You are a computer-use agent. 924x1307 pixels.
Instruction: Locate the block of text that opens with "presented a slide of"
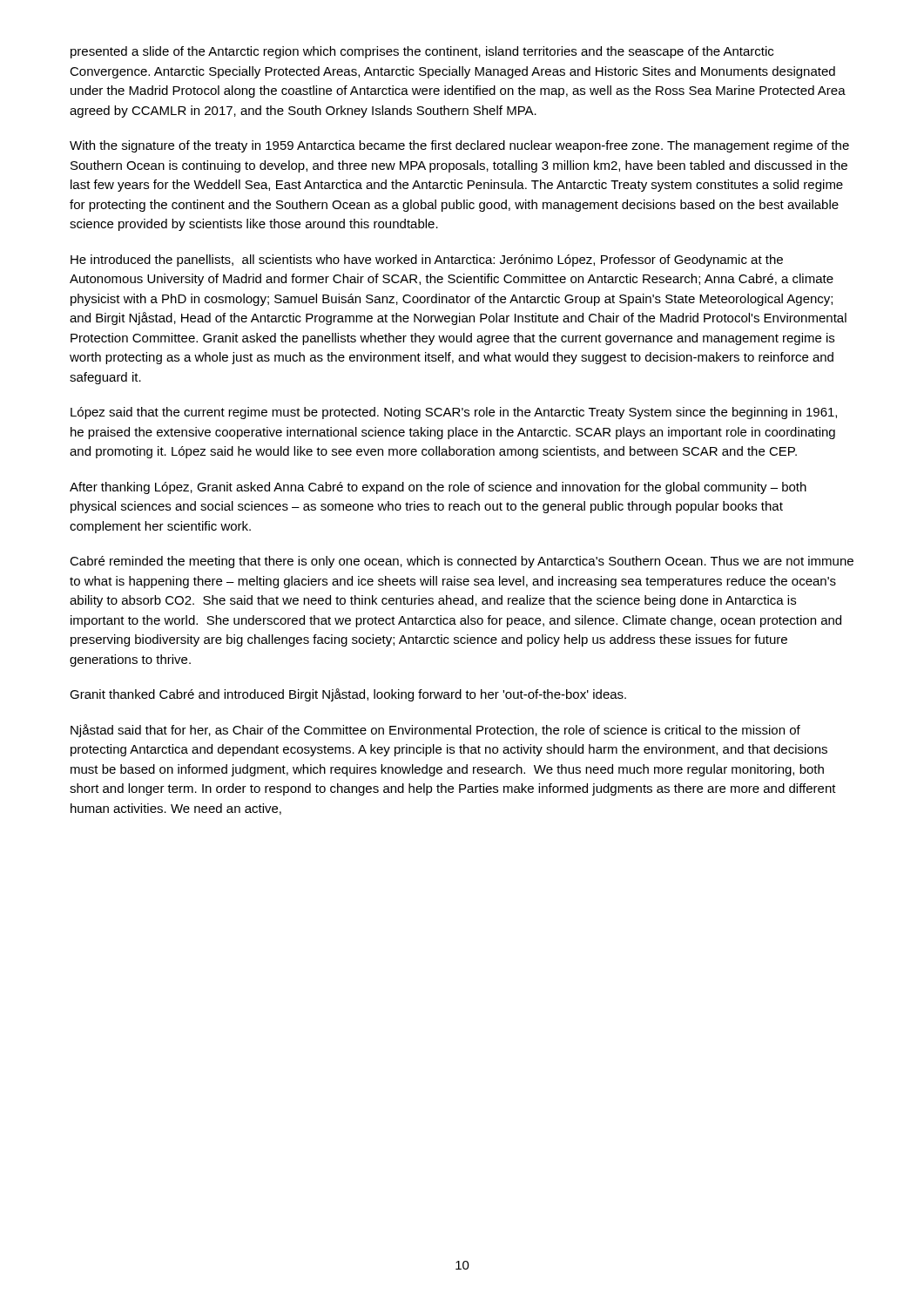coord(457,80)
